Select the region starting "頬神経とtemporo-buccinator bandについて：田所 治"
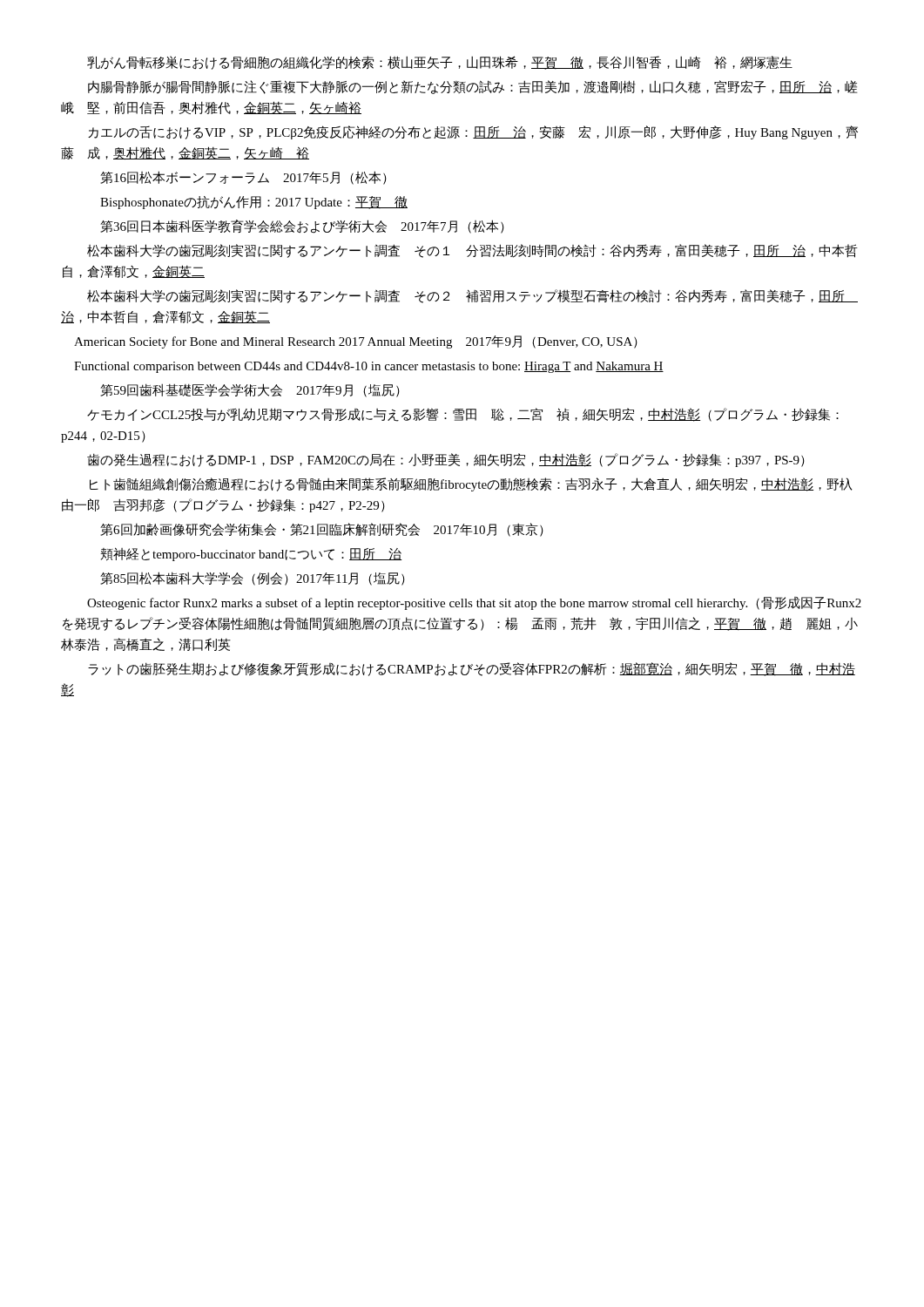Screen dimensions: 1307x924 pos(251,554)
